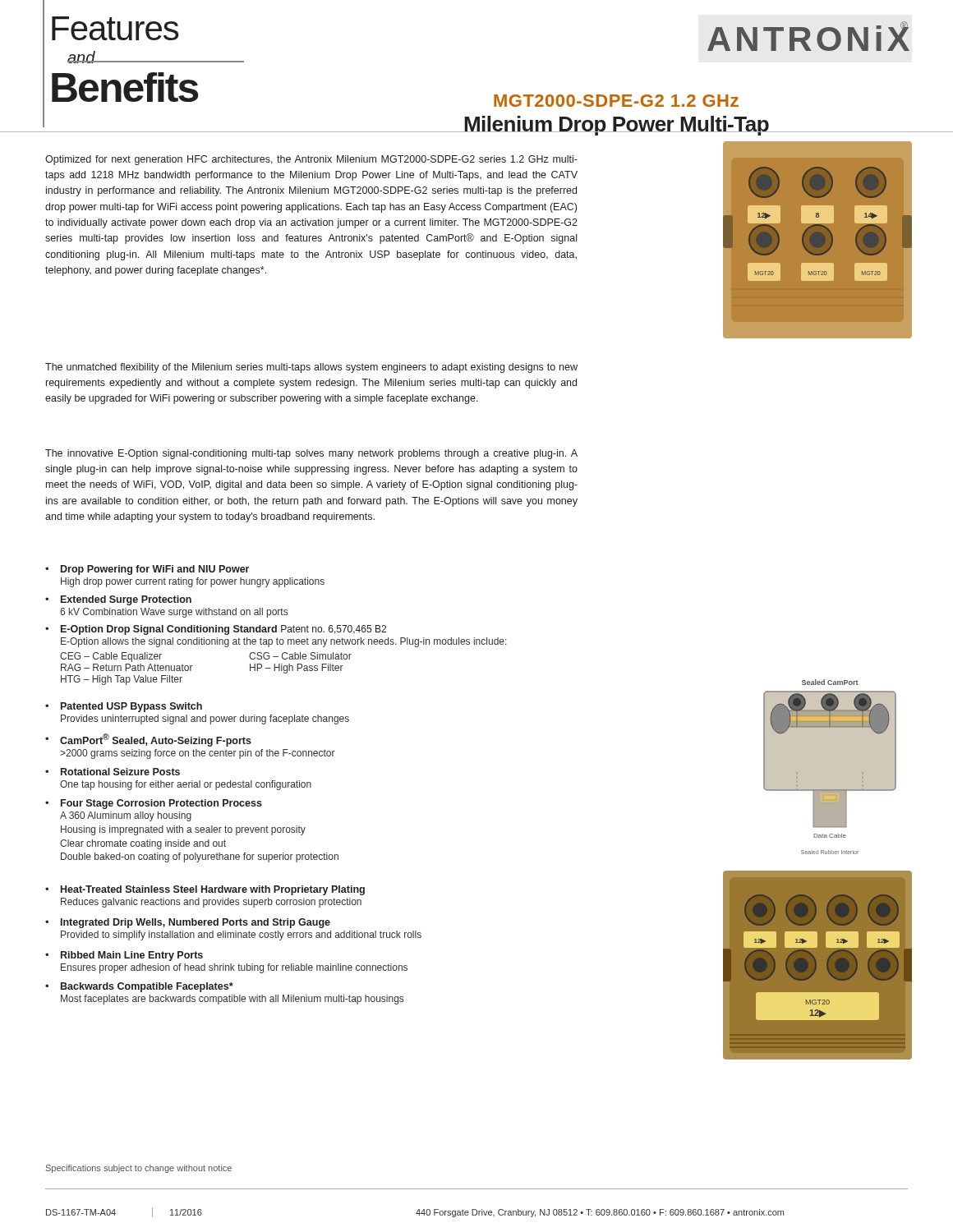Where does it say "Features and Benefits"?

point(189,60)
